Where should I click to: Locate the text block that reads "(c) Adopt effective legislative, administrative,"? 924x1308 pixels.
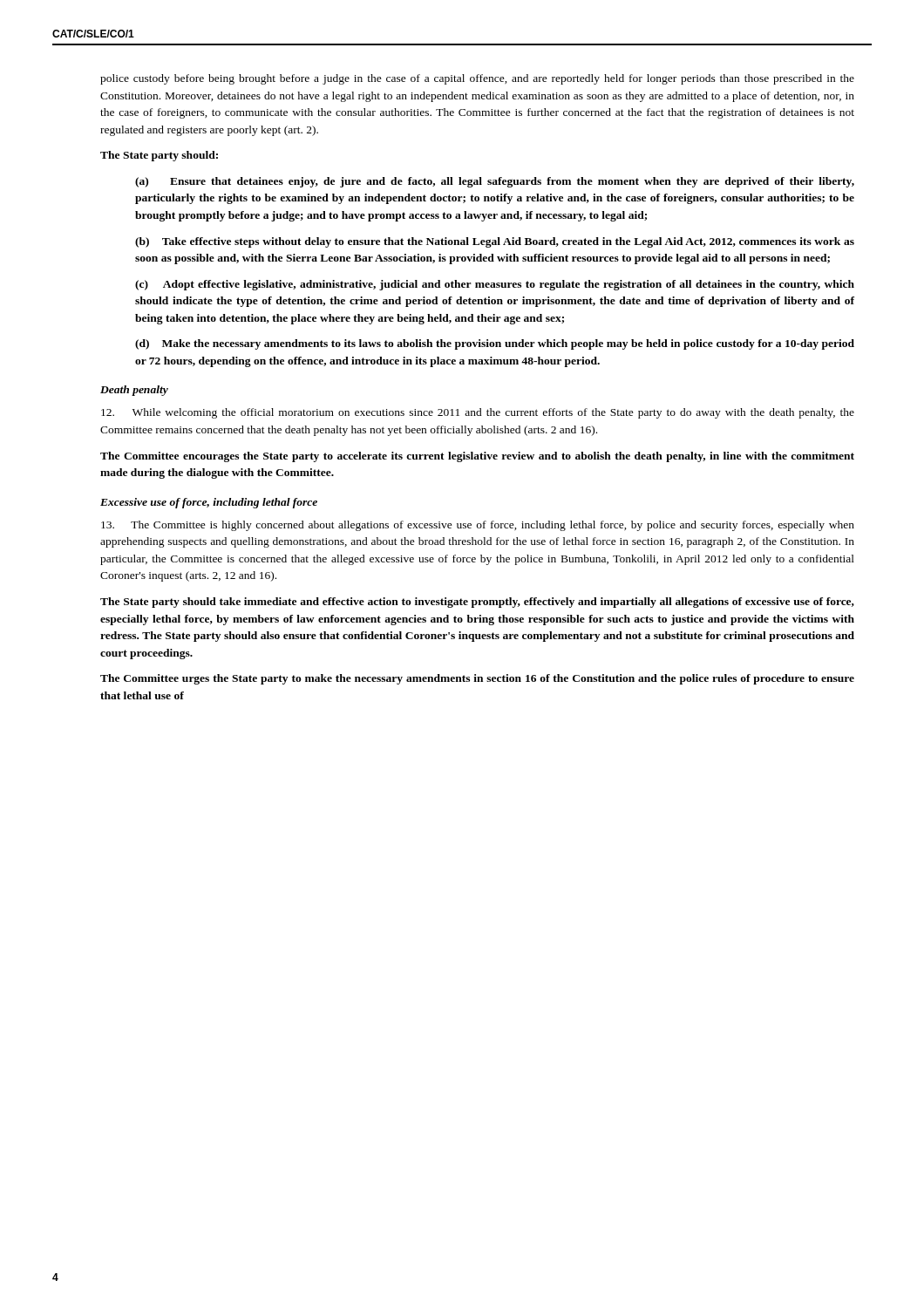click(495, 301)
